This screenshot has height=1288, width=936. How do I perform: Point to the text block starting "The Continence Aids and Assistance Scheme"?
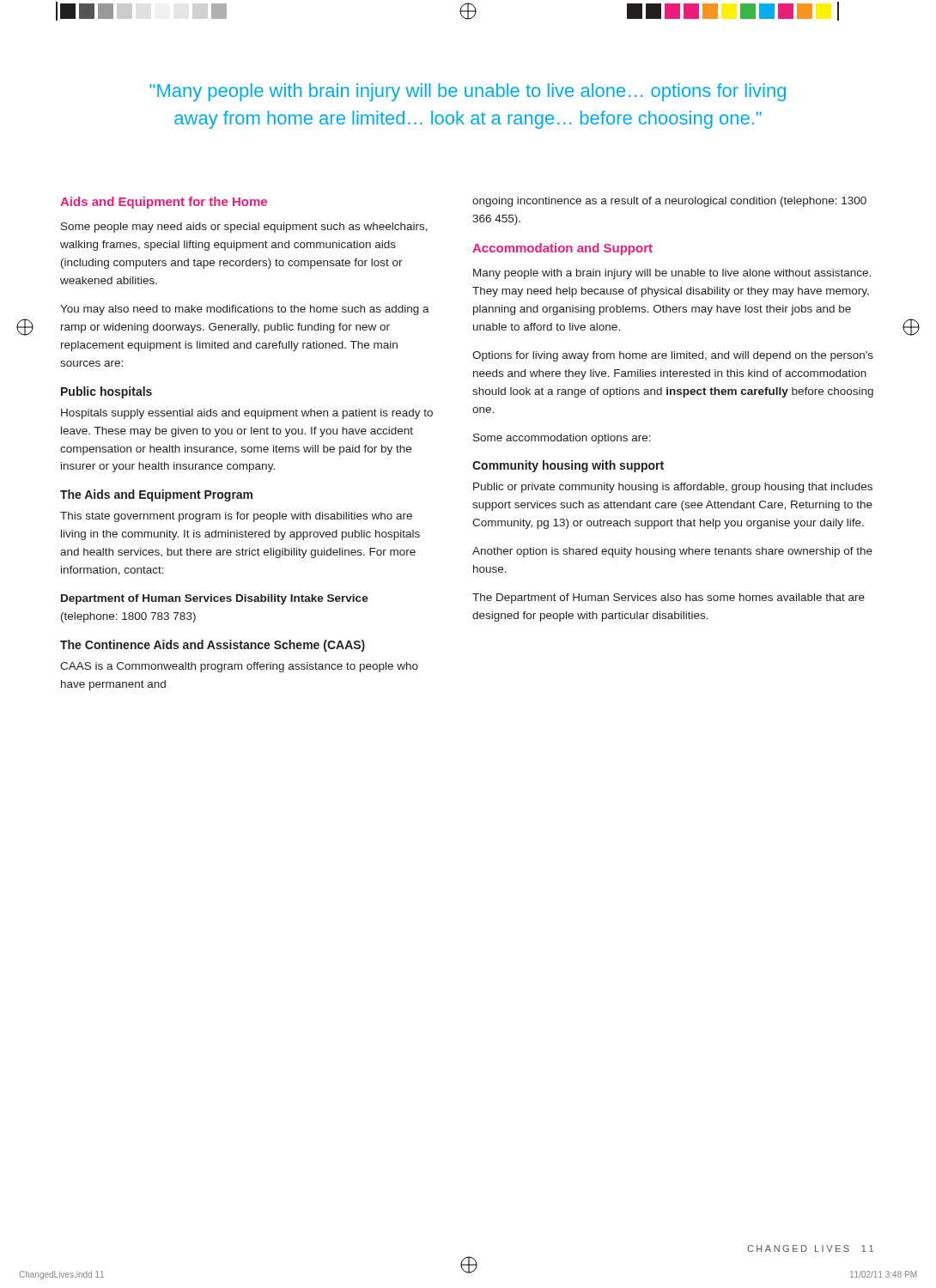coord(213,645)
